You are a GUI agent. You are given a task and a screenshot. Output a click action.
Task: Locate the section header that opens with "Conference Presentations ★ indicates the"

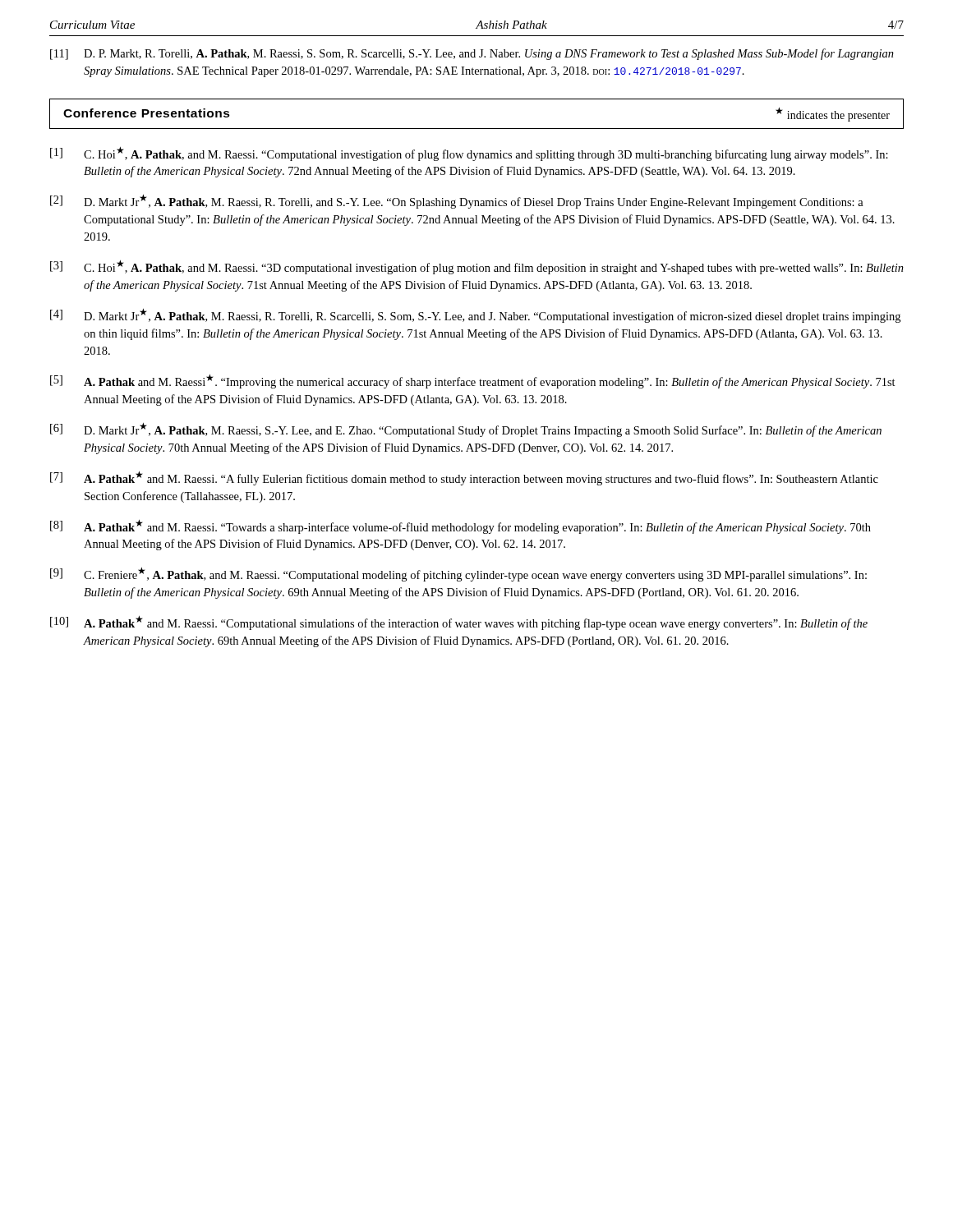click(145, 115)
